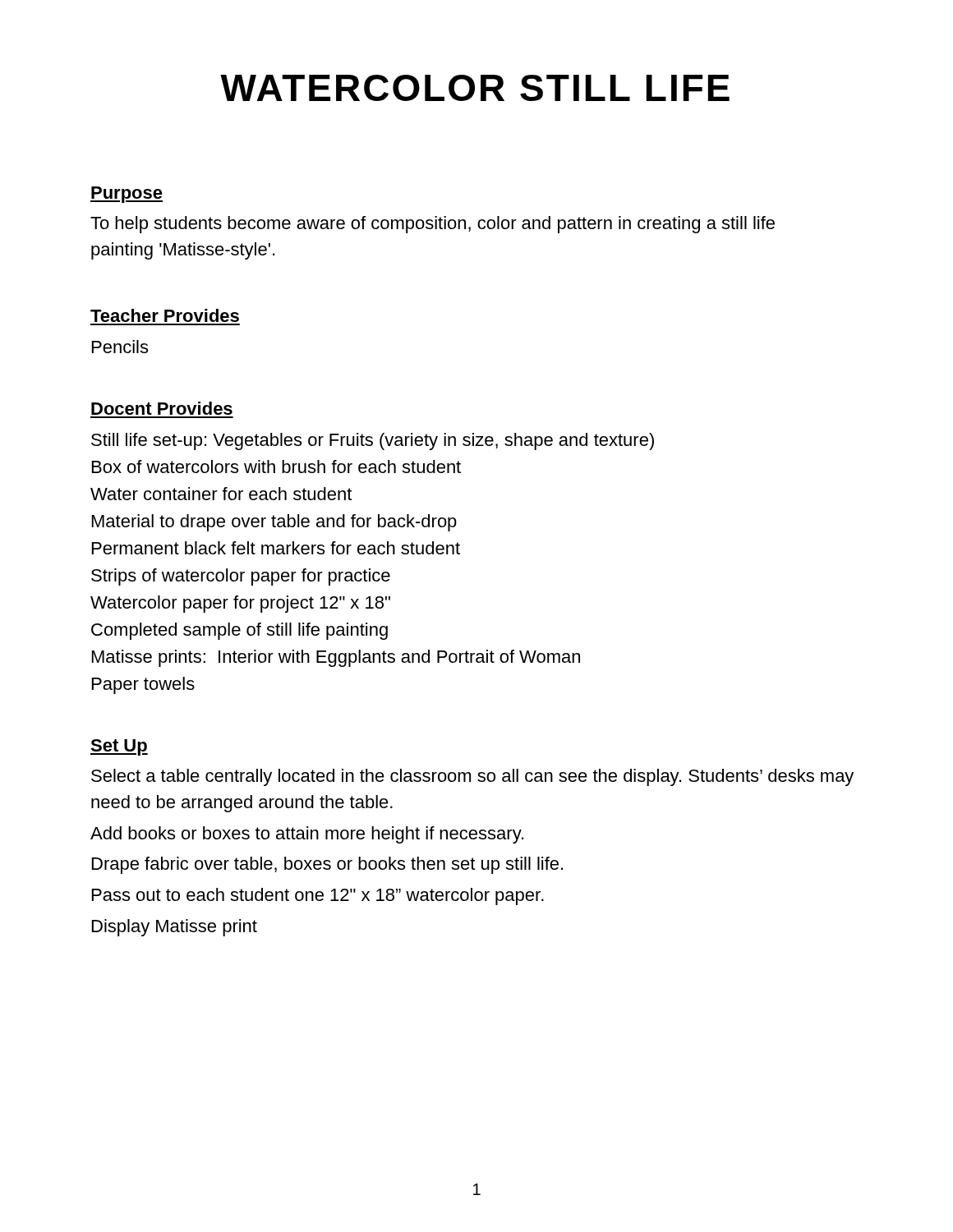Click on the list item that says "Strips of watercolor paper for practice"
This screenshot has width=953, height=1232.
(x=241, y=575)
